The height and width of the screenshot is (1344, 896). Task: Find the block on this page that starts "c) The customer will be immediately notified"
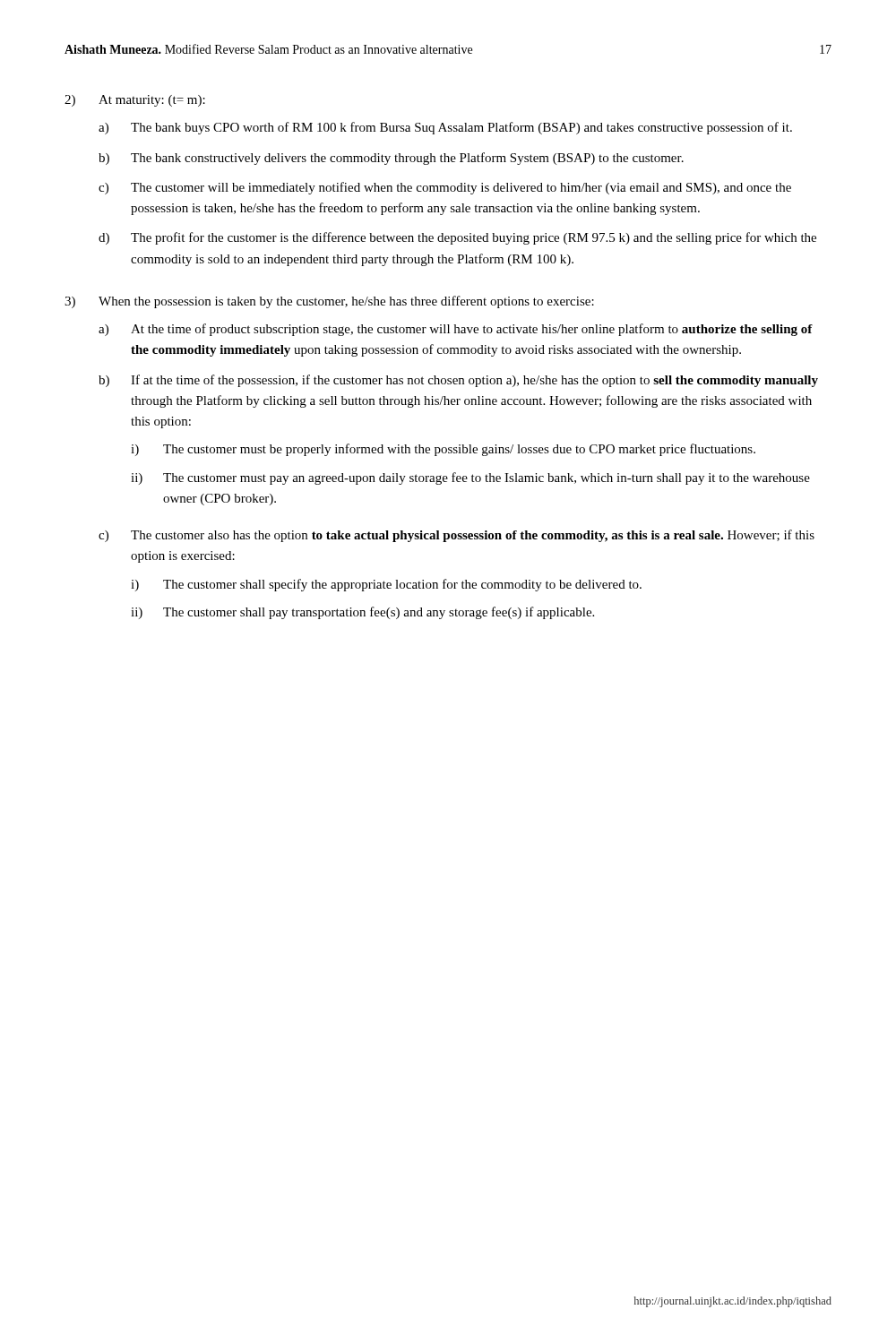click(465, 198)
